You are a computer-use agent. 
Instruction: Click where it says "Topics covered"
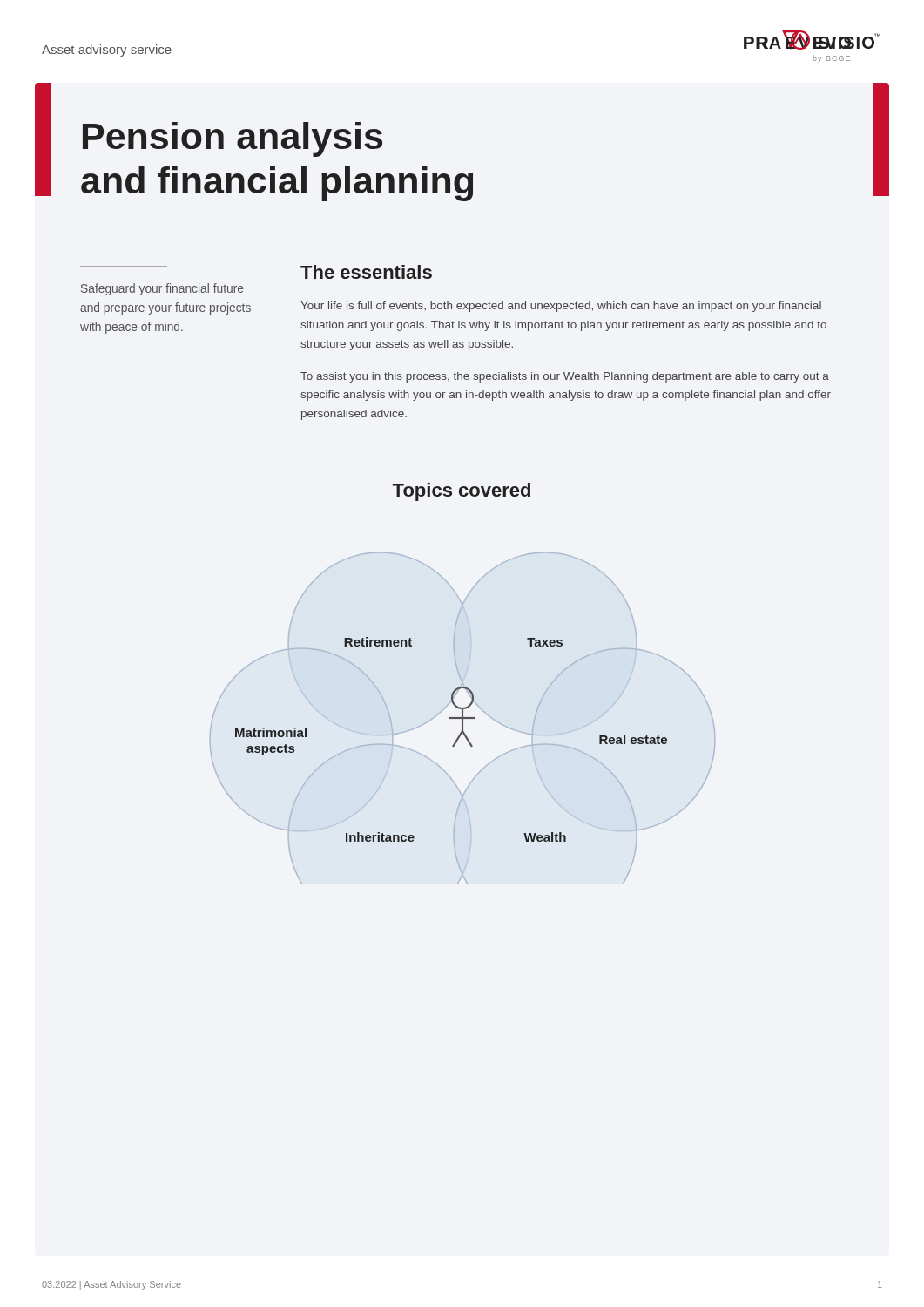click(x=462, y=490)
